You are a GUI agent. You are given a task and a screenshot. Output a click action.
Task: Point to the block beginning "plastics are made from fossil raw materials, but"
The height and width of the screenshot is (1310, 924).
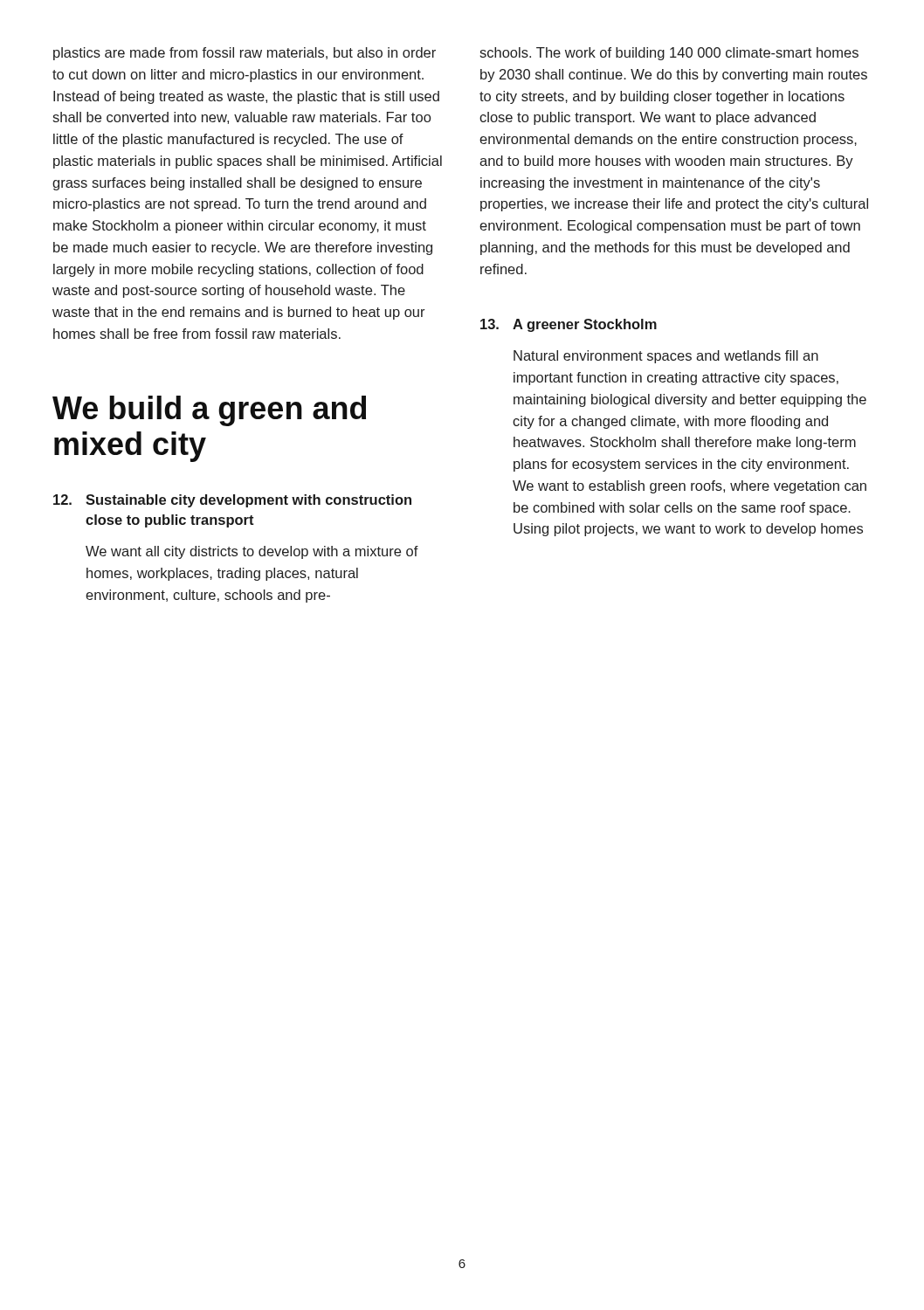coord(247,193)
